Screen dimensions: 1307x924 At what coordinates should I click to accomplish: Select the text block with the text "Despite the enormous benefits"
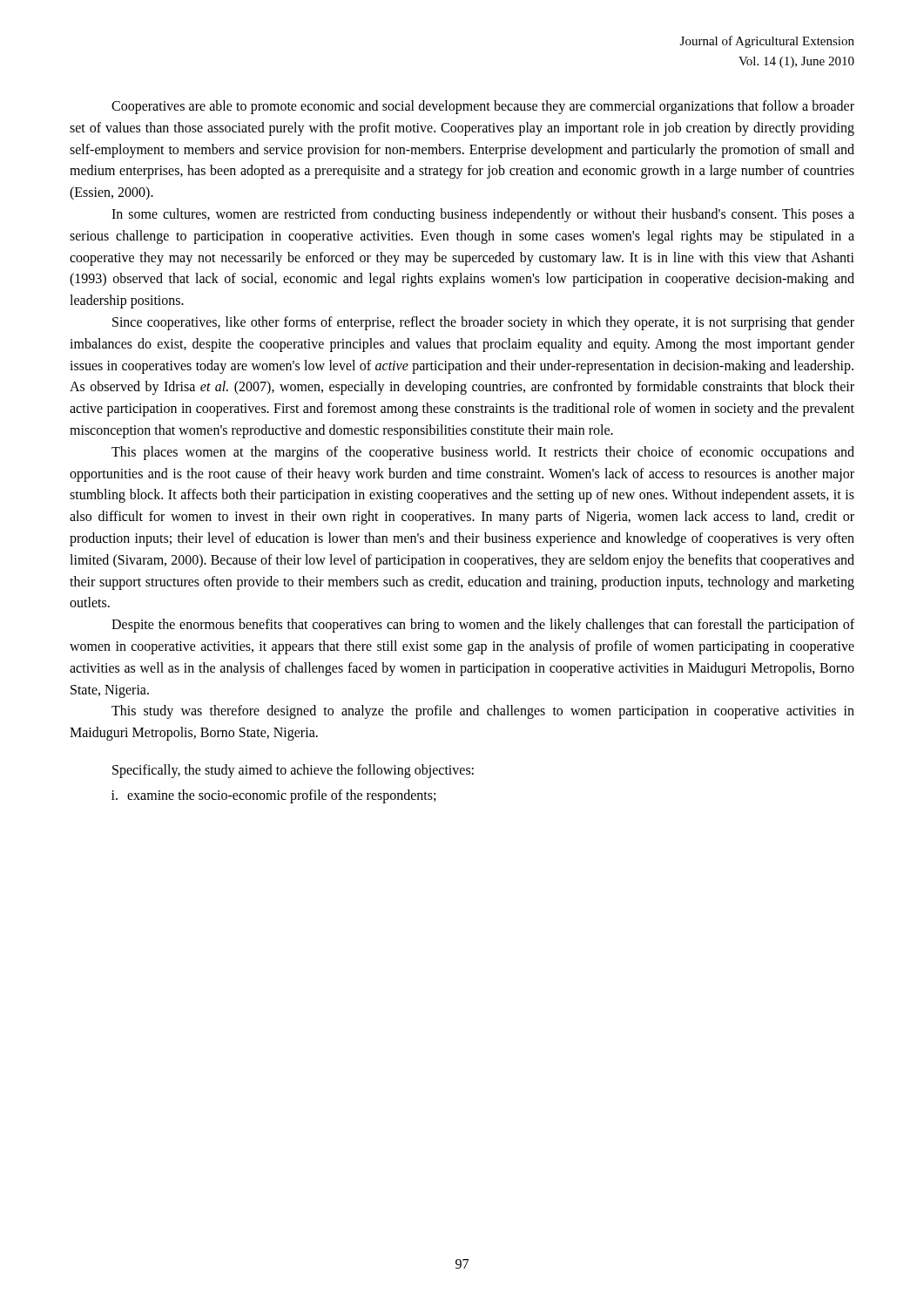462,658
